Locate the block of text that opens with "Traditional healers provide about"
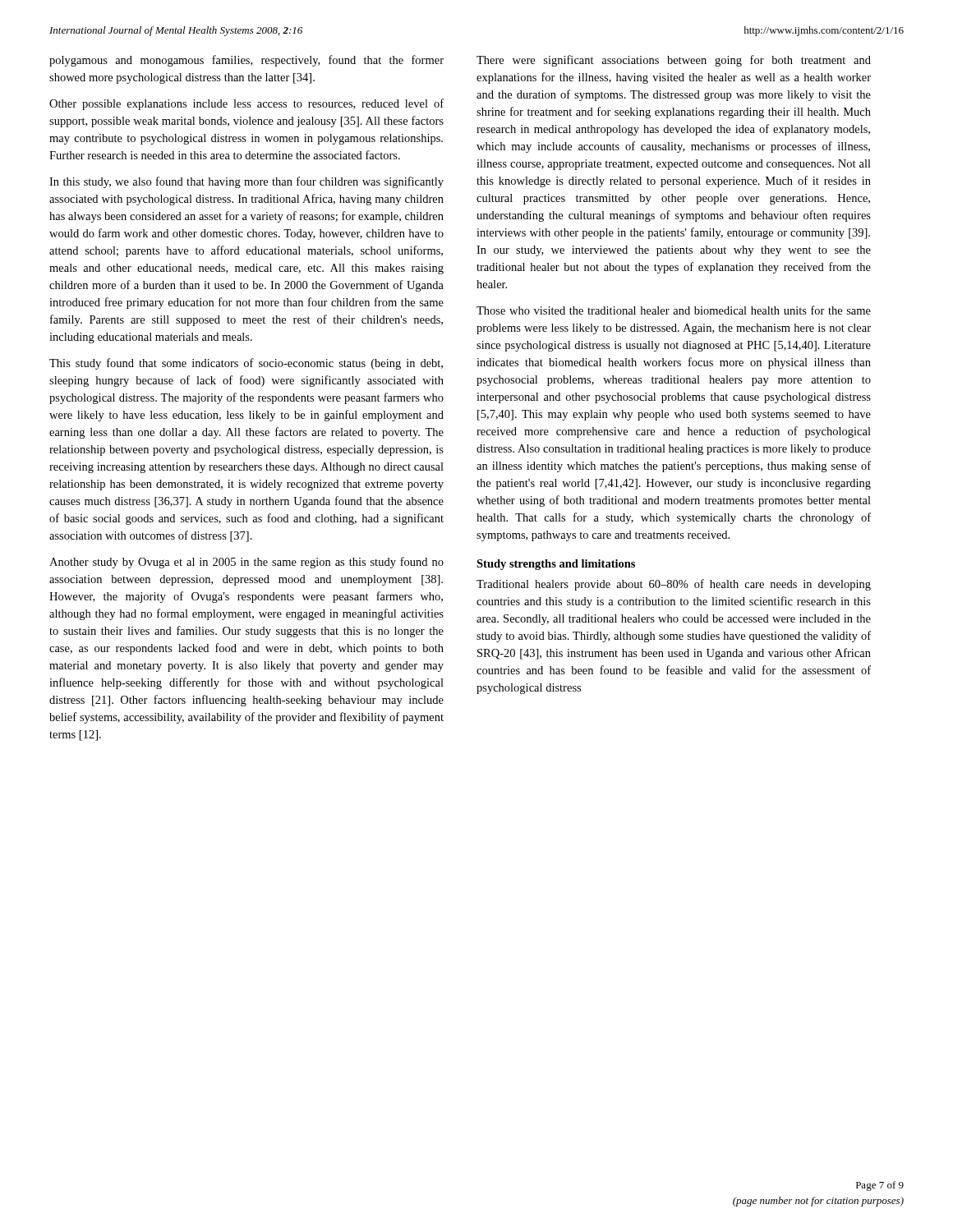Viewport: 953px width, 1232px height. coord(674,636)
